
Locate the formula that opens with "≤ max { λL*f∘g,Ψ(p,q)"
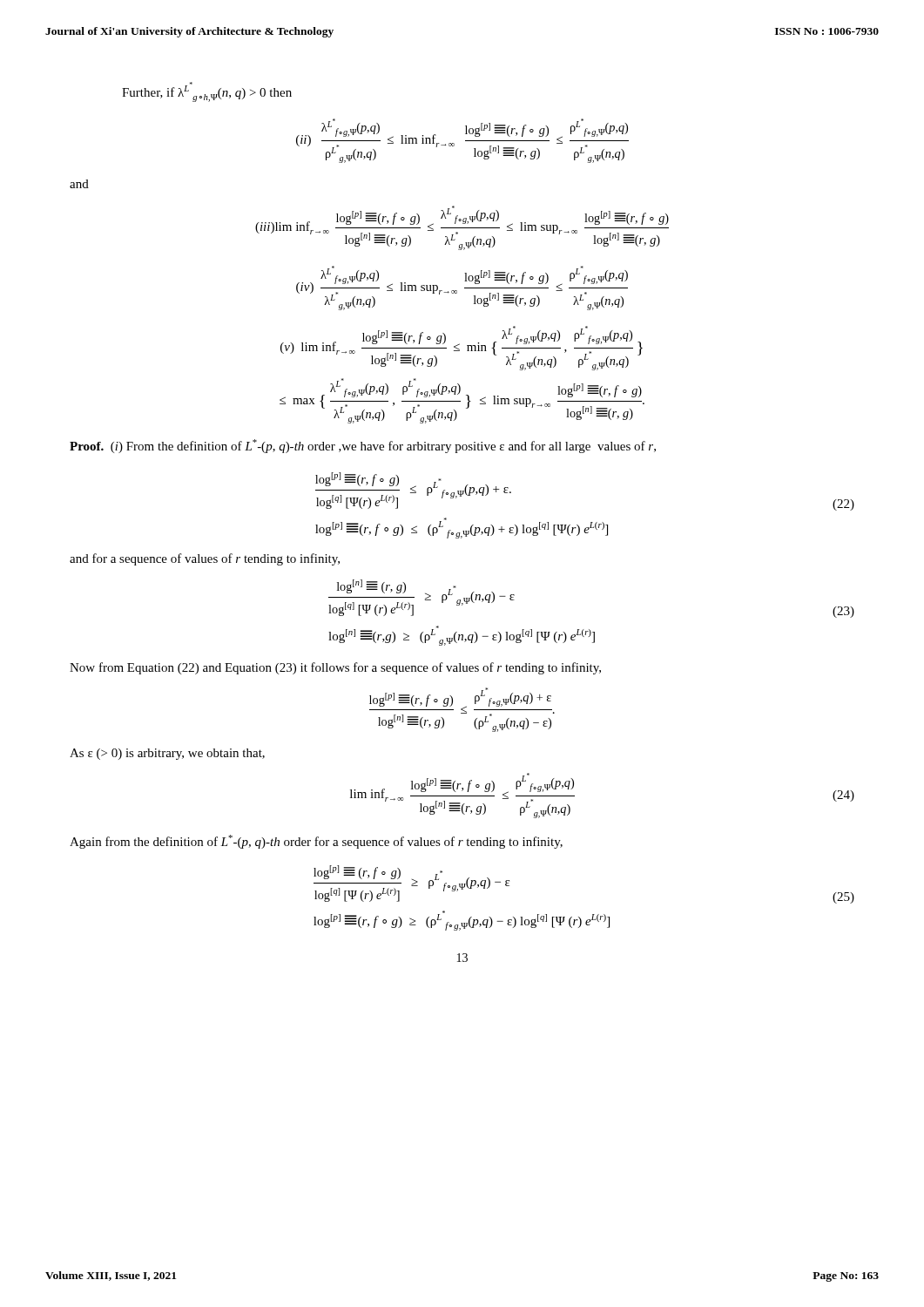462,401
